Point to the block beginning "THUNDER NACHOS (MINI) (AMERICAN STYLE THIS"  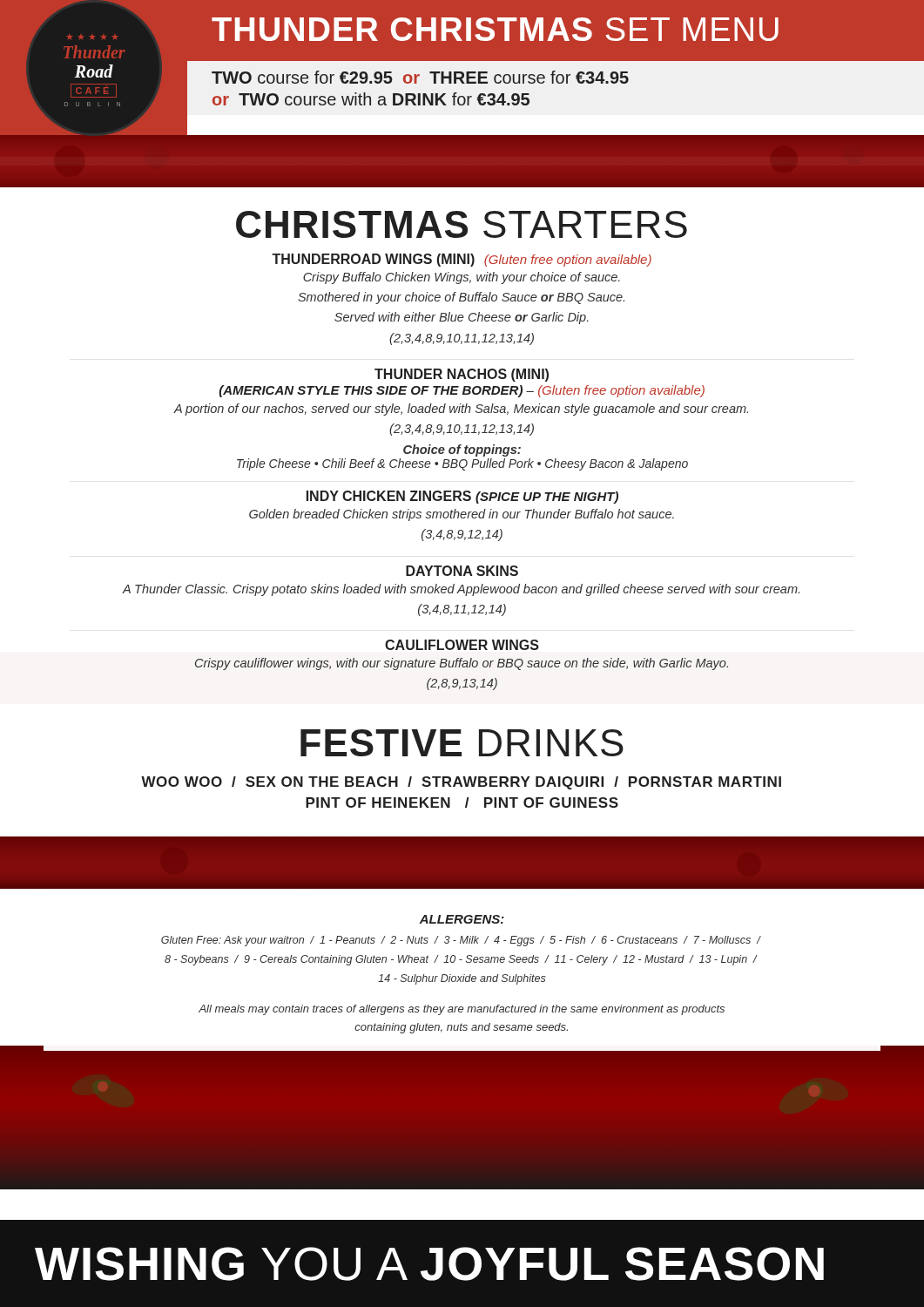coord(462,419)
